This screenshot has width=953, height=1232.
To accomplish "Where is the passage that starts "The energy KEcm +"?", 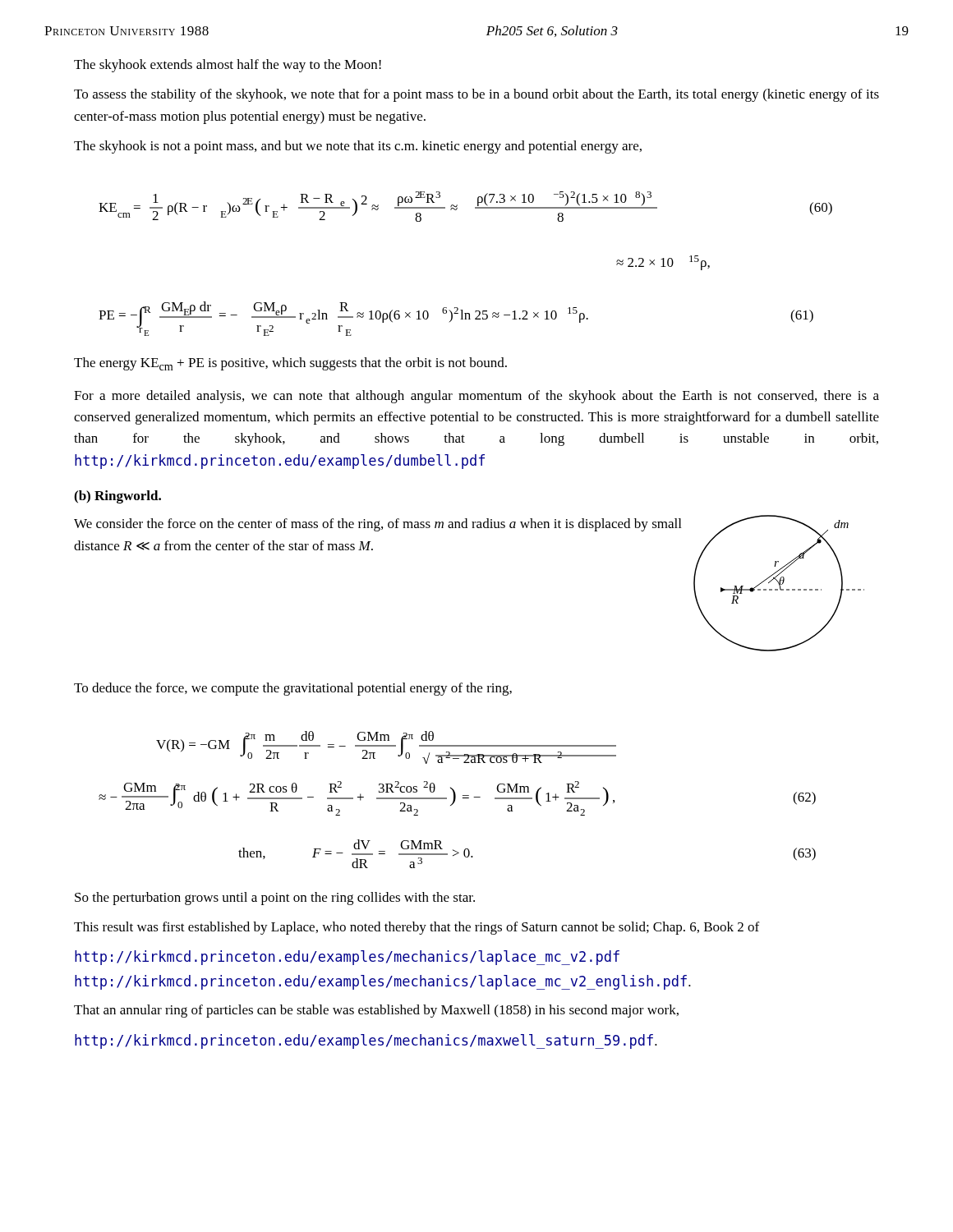I will pos(476,365).
